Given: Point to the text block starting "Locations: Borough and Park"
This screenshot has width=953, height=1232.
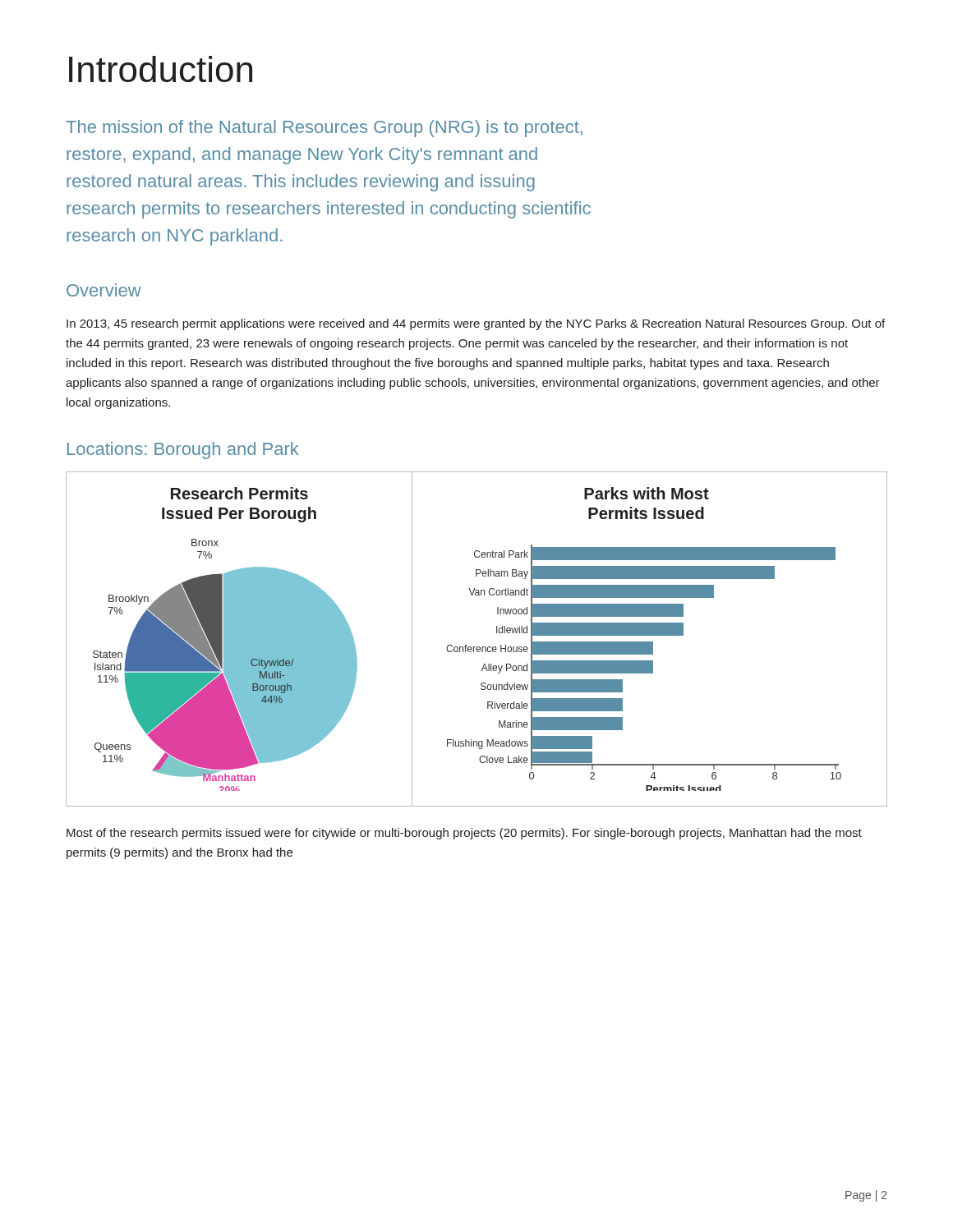Looking at the screenshot, I should coord(182,449).
